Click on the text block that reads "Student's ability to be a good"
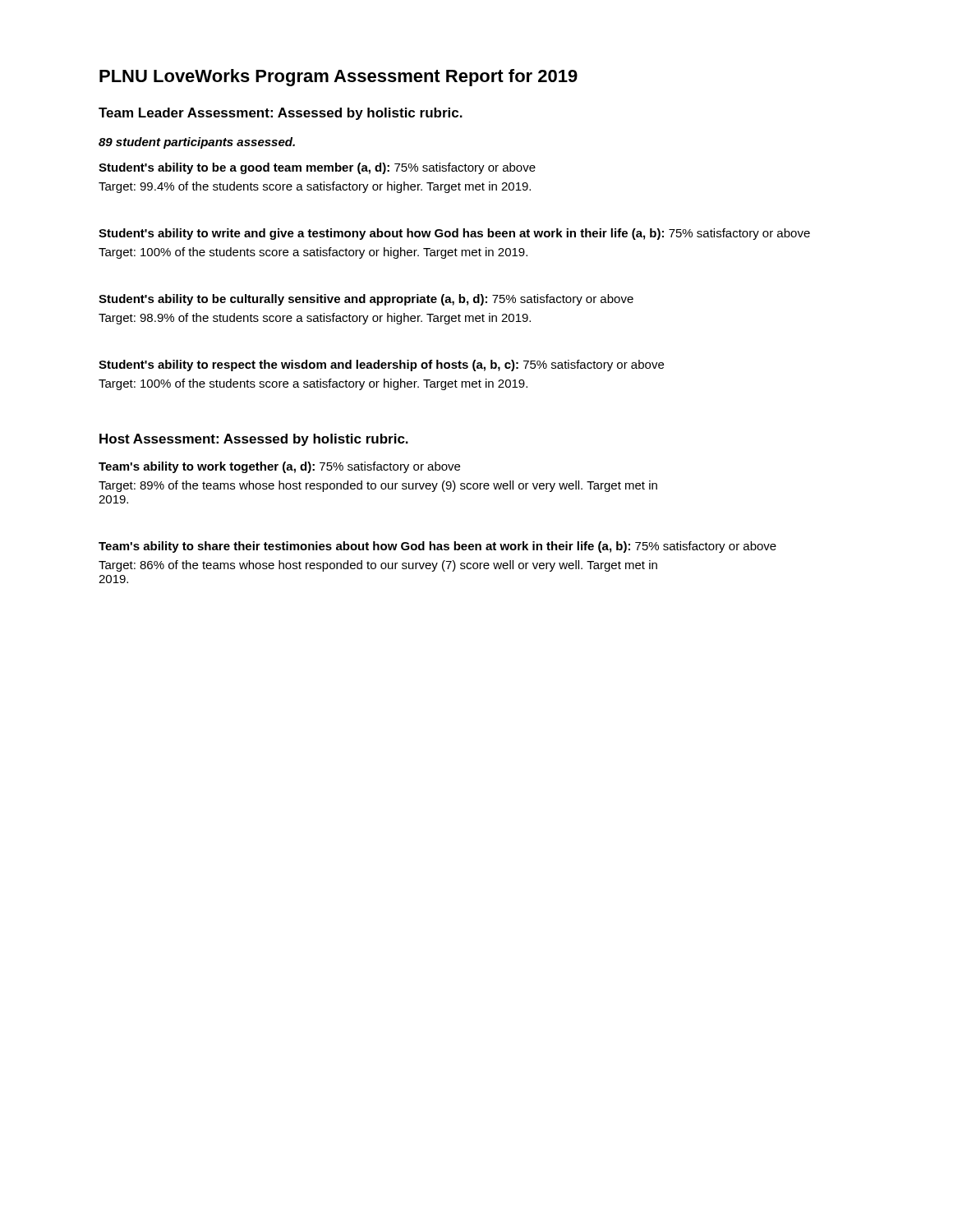This screenshot has height=1232, width=953. [476, 167]
